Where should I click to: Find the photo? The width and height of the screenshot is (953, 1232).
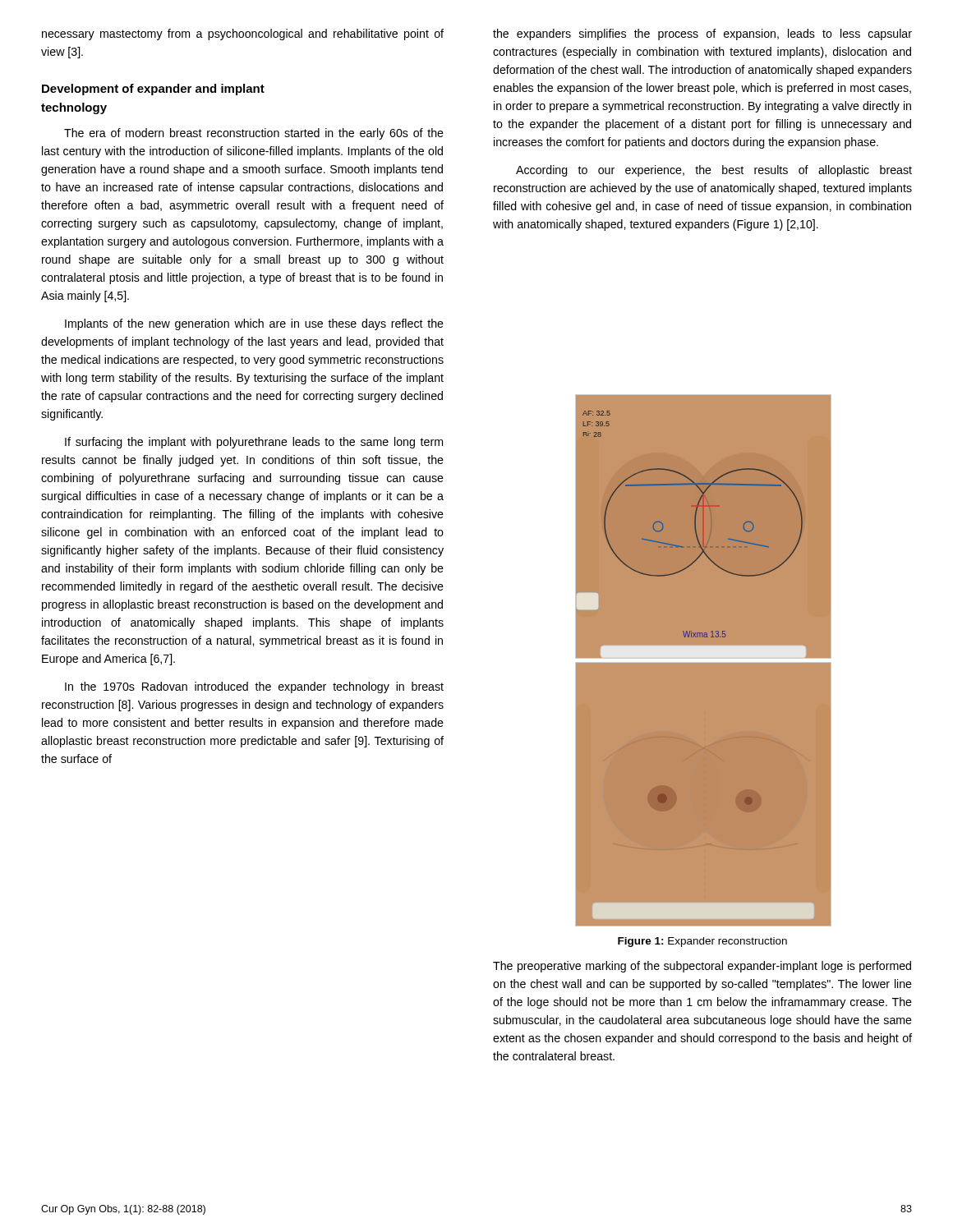pyautogui.click(x=702, y=672)
